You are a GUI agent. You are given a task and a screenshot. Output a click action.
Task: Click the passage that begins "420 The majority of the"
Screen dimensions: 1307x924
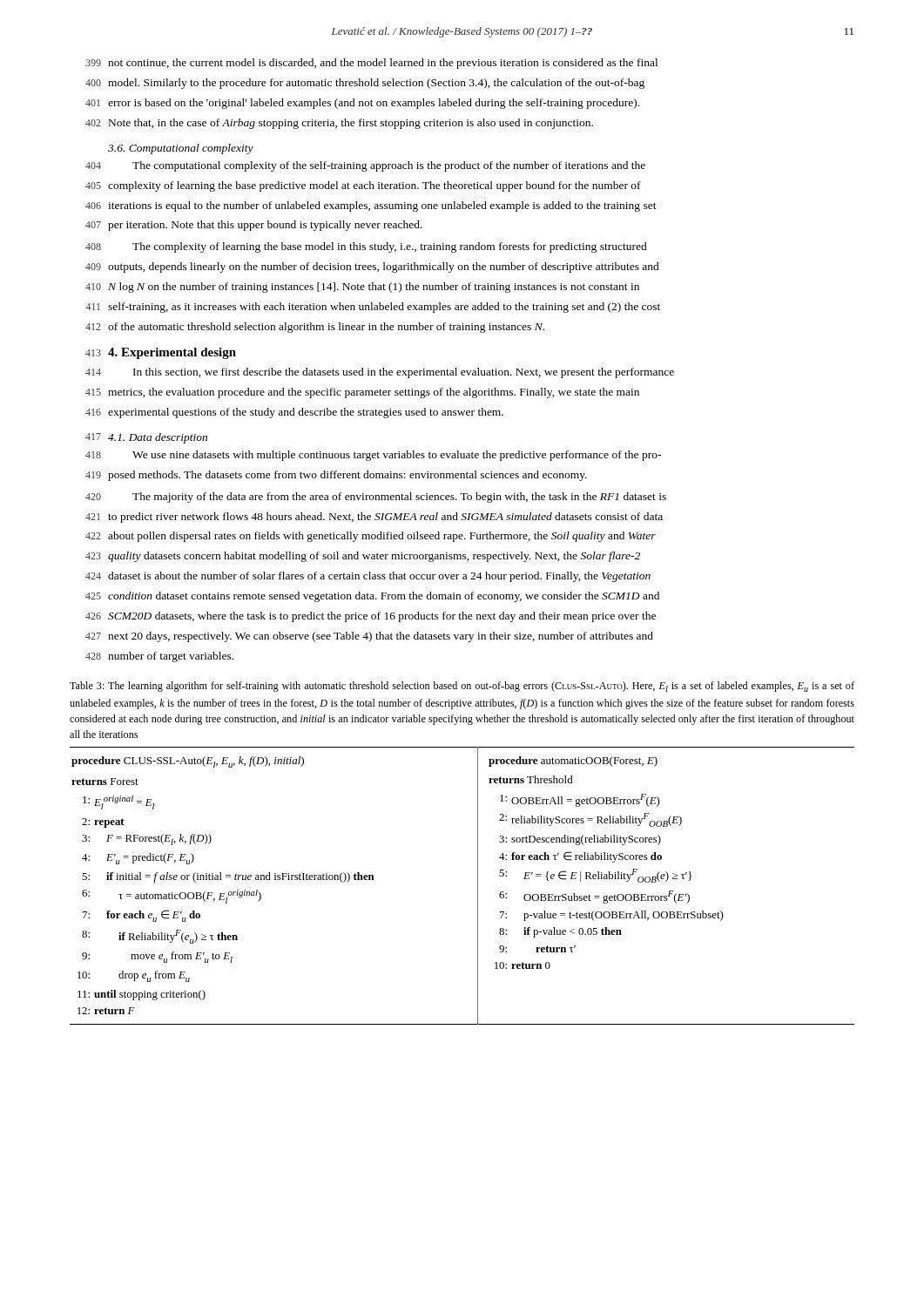pyautogui.click(x=462, y=577)
